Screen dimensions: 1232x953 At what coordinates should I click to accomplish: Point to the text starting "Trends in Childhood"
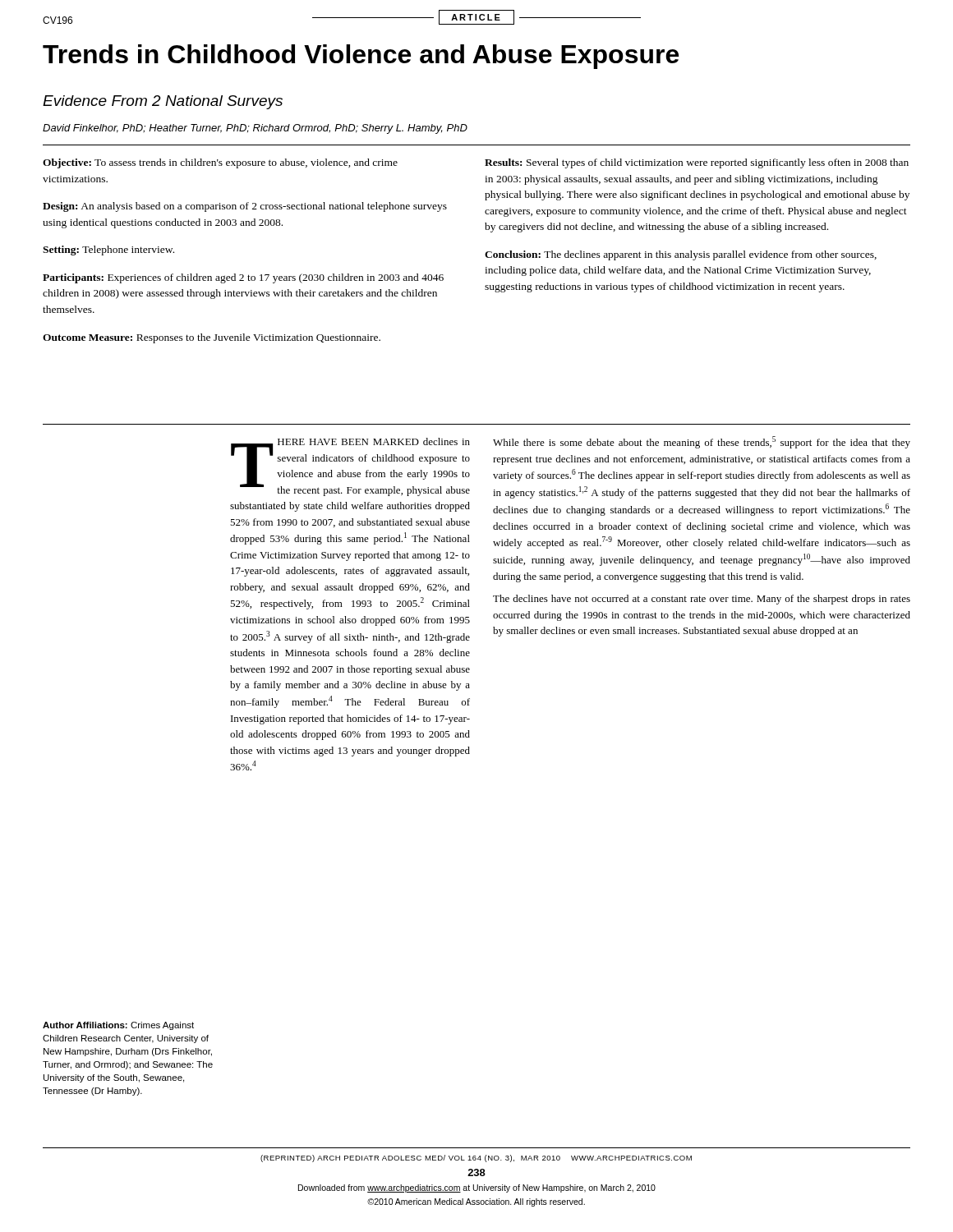click(x=361, y=54)
